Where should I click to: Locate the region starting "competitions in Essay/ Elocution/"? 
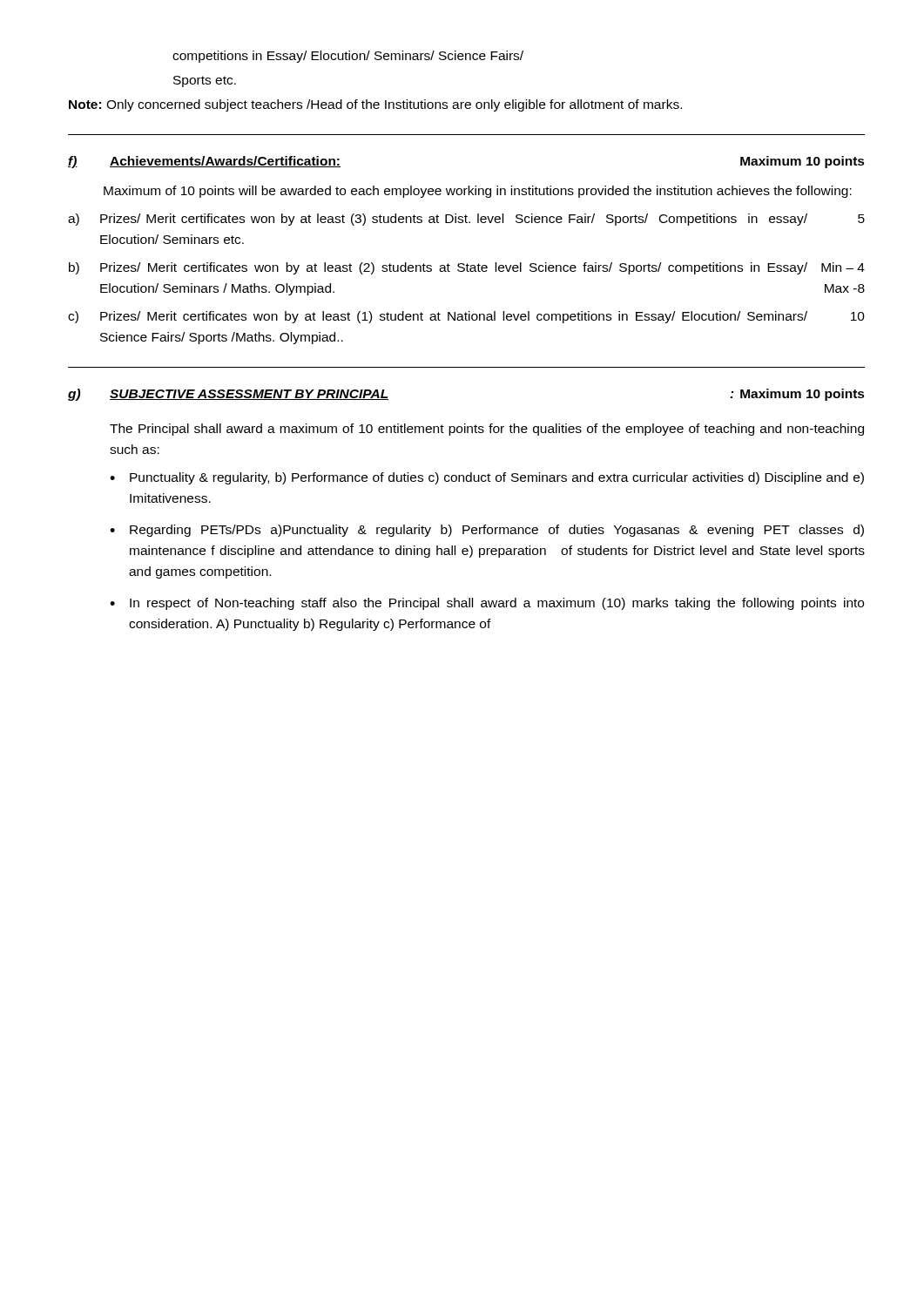coord(519,68)
